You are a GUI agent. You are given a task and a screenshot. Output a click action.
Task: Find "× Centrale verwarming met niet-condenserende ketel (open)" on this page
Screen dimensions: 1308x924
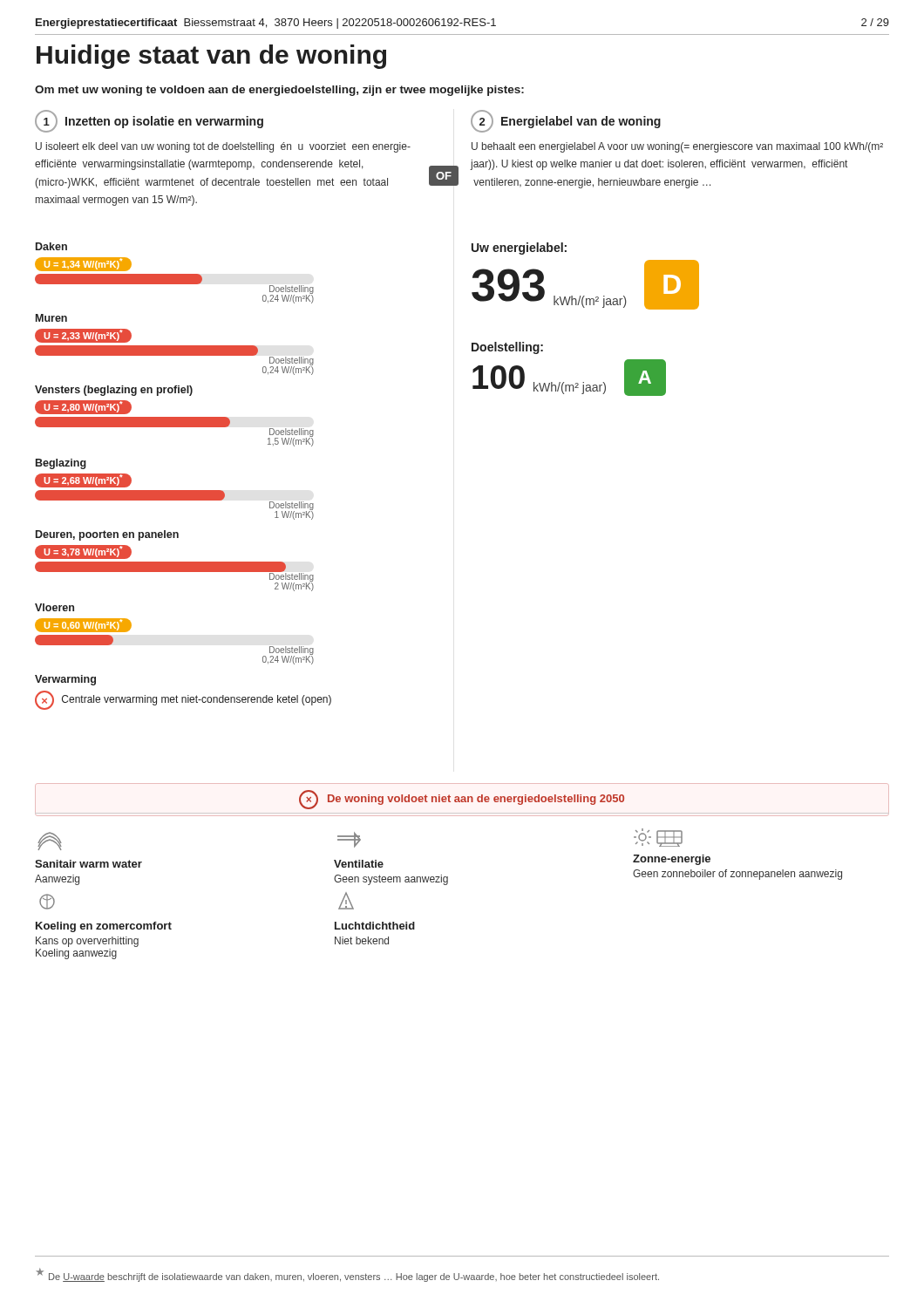point(183,700)
